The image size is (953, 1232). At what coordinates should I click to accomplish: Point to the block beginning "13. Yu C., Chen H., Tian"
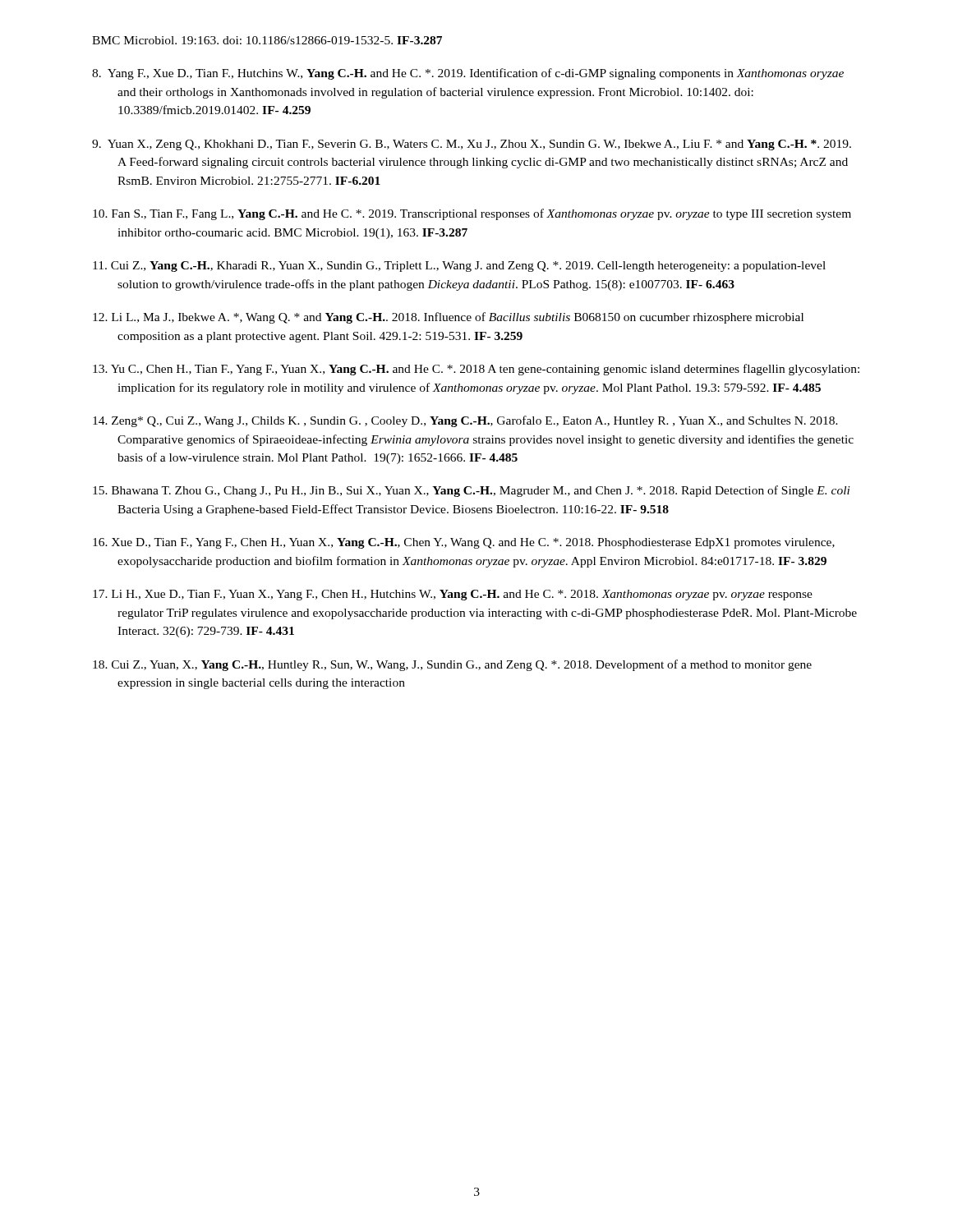tap(476, 378)
